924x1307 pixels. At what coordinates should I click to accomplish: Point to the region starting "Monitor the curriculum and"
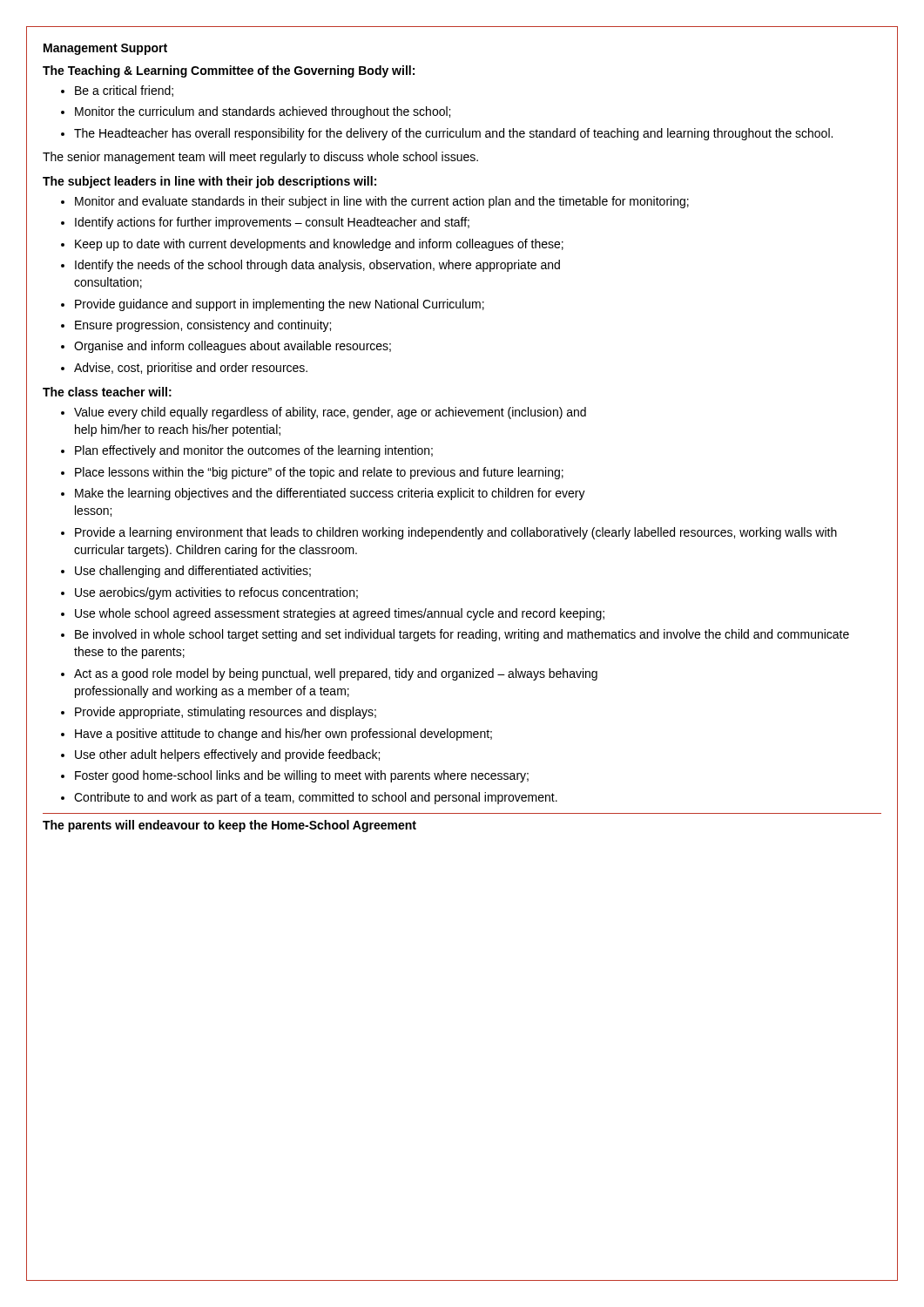coord(263,112)
